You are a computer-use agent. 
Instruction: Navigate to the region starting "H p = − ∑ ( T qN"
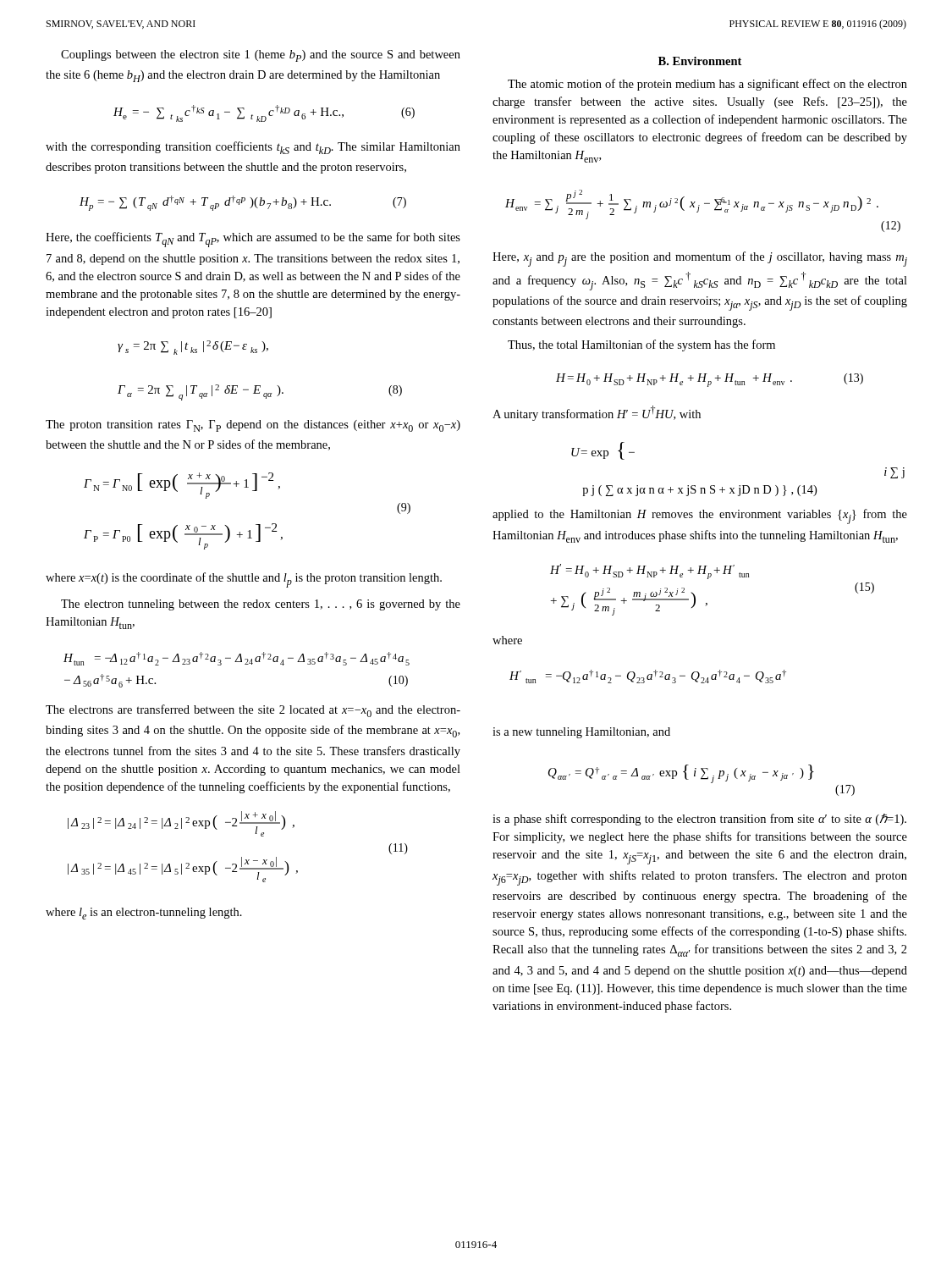pyautogui.click(x=253, y=200)
